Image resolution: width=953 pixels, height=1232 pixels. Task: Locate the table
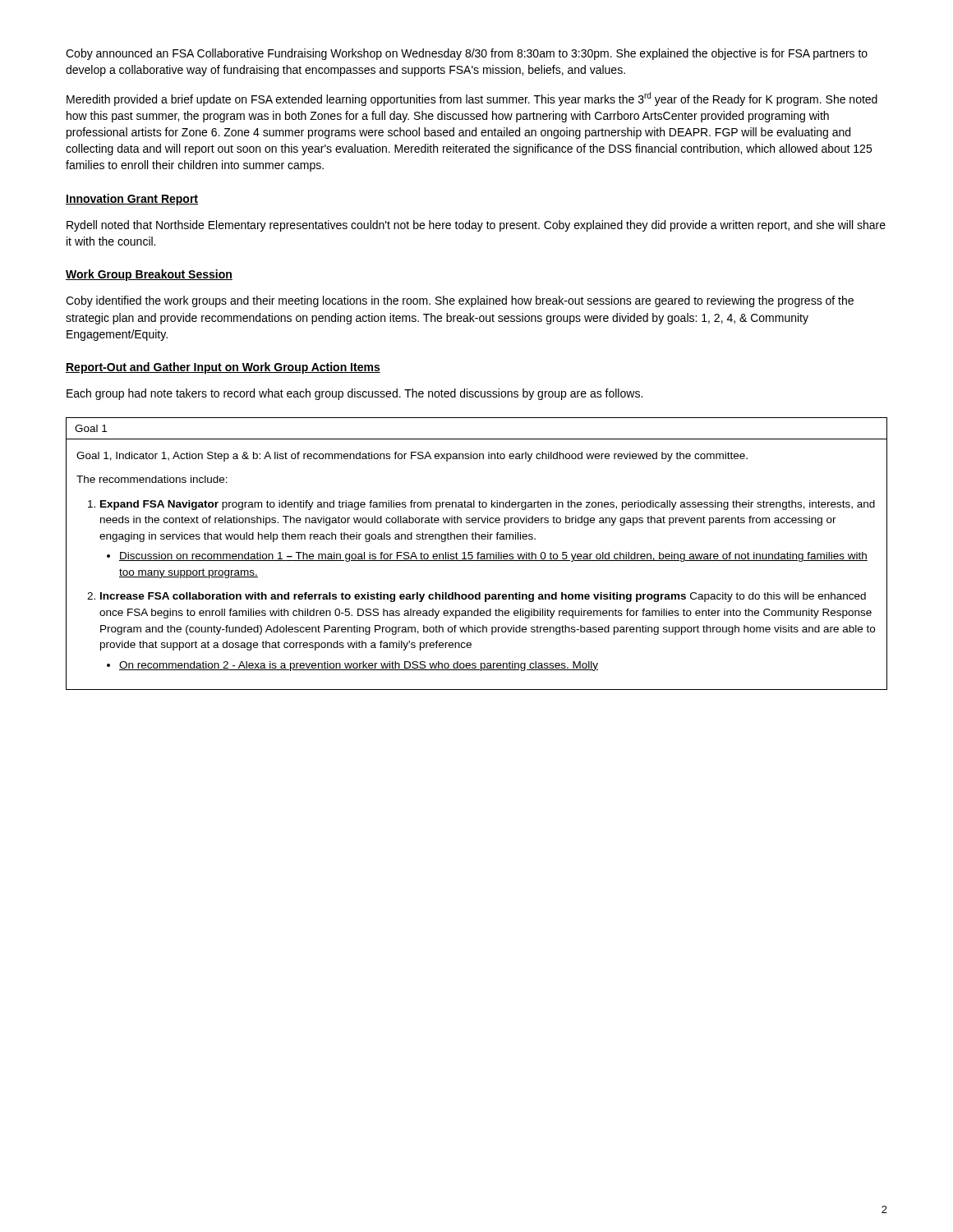point(476,553)
